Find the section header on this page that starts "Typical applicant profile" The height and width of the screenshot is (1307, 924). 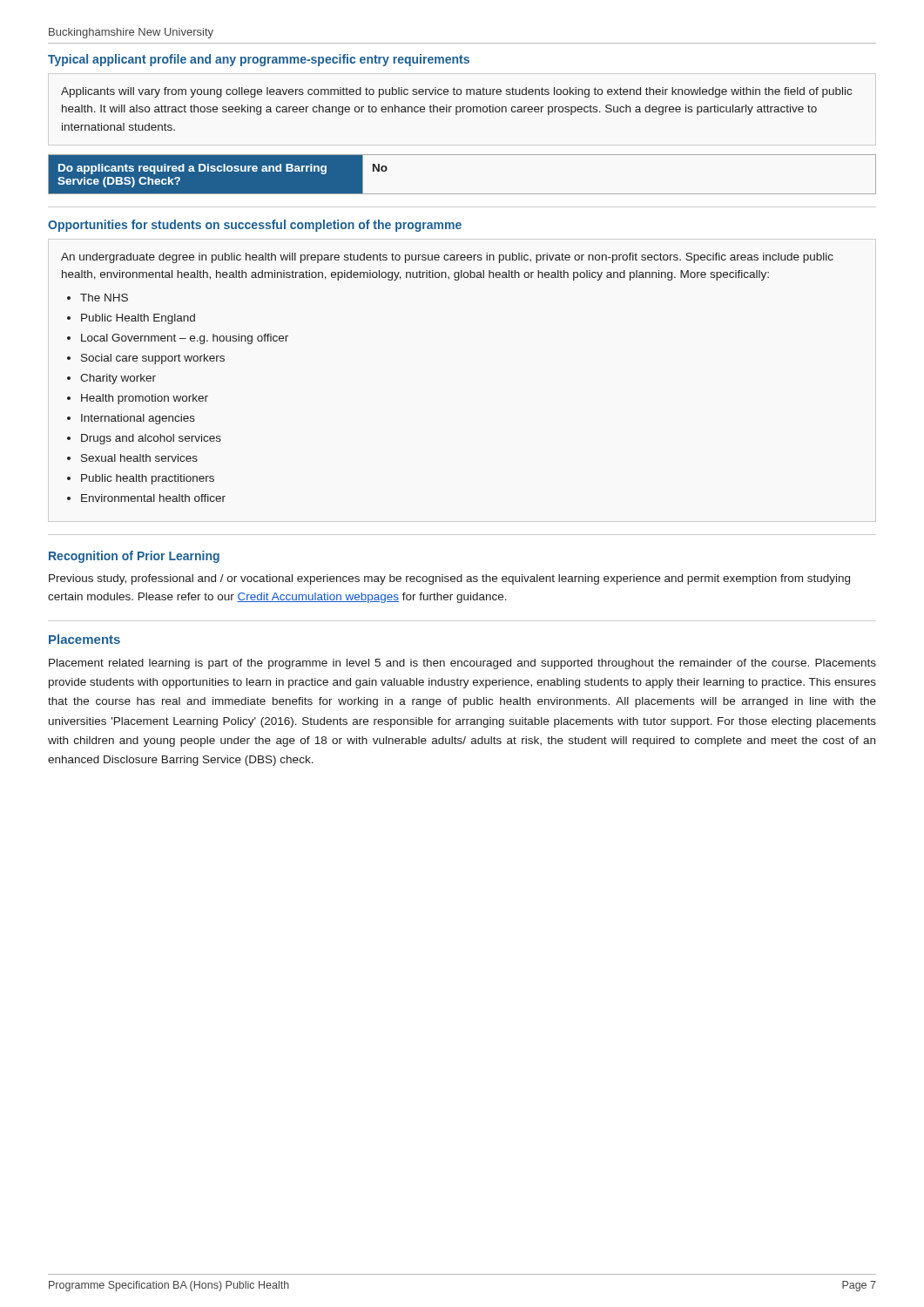(x=259, y=59)
